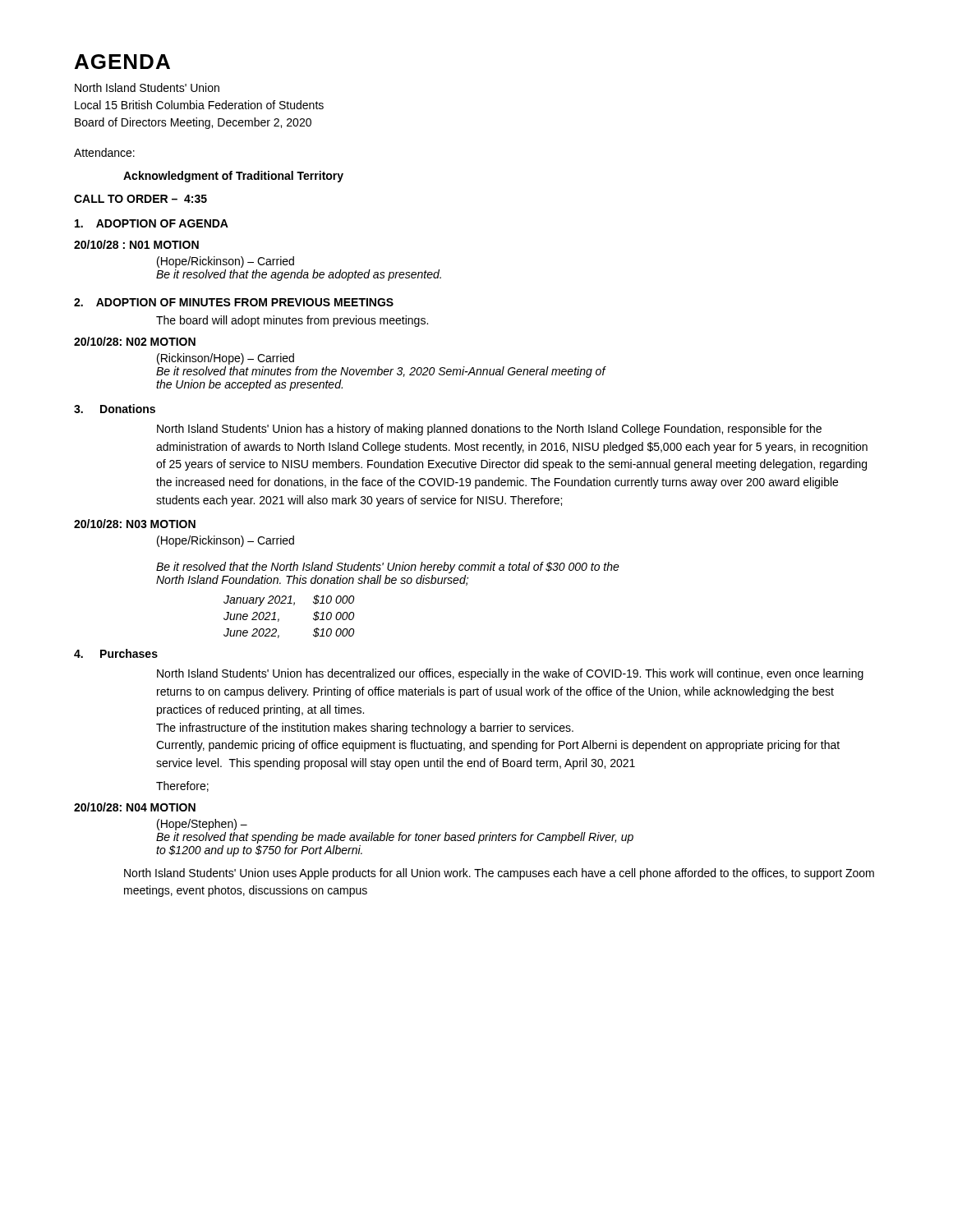953x1232 pixels.
Task: Locate the section header that reads "4. Purchases"
Action: (116, 654)
